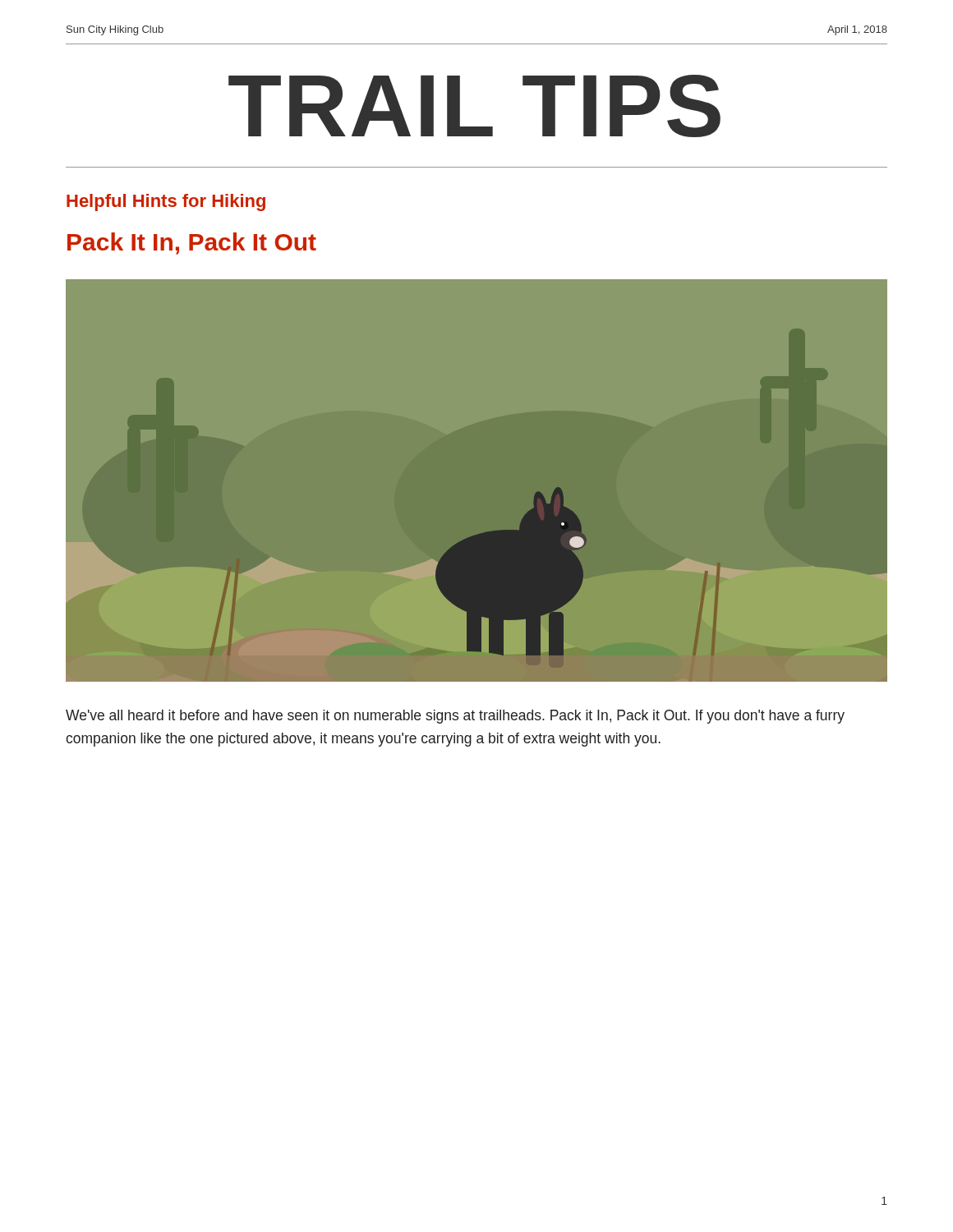953x1232 pixels.
Task: Find the passage starting "Pack It In, Pack It Out"
Action: click(x=191, y=242)
